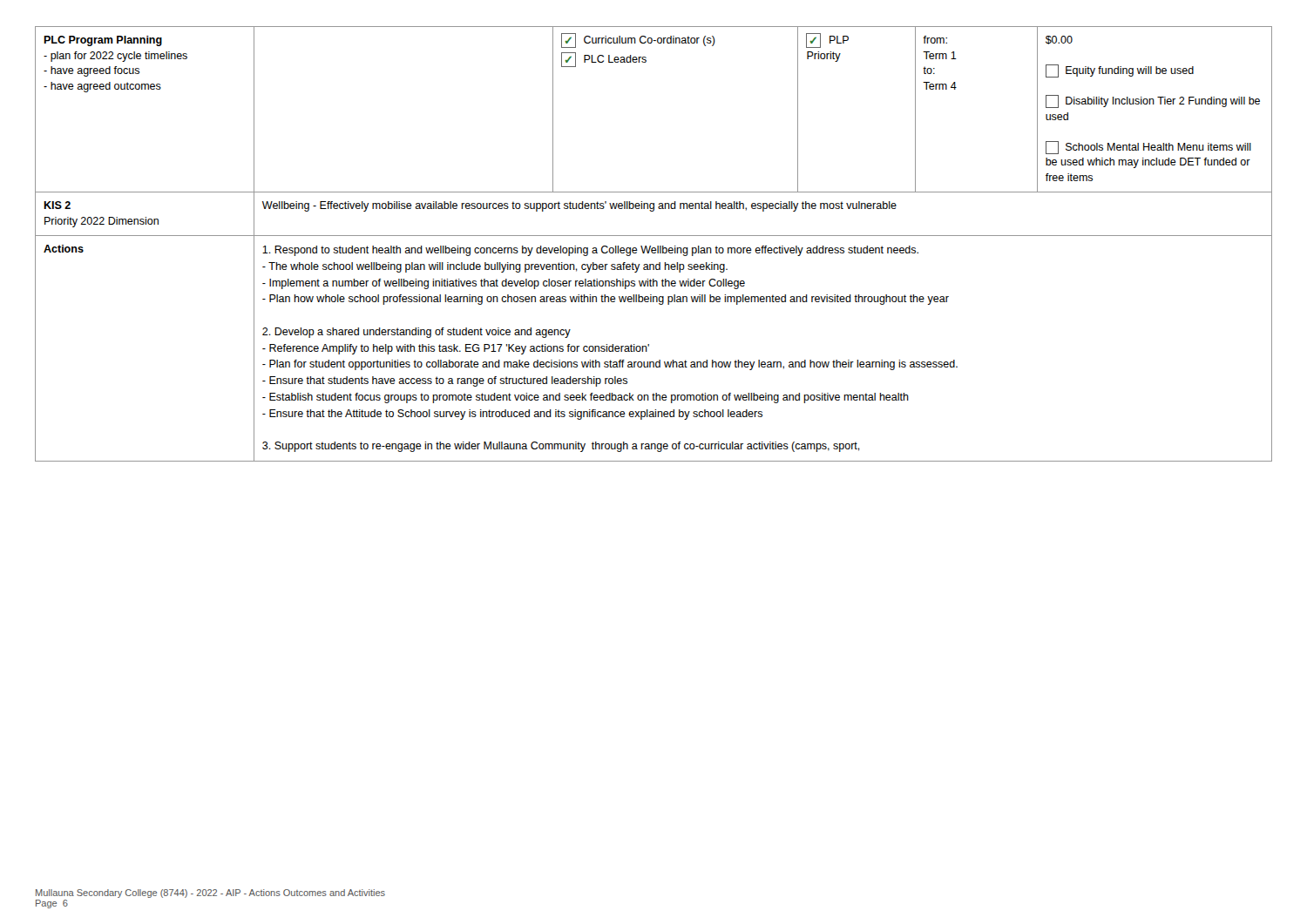The height and width of the screenshot is (924, 1307).
Task: Click on the table containing "✓ PLP Priority"
Action: [654, 244]
